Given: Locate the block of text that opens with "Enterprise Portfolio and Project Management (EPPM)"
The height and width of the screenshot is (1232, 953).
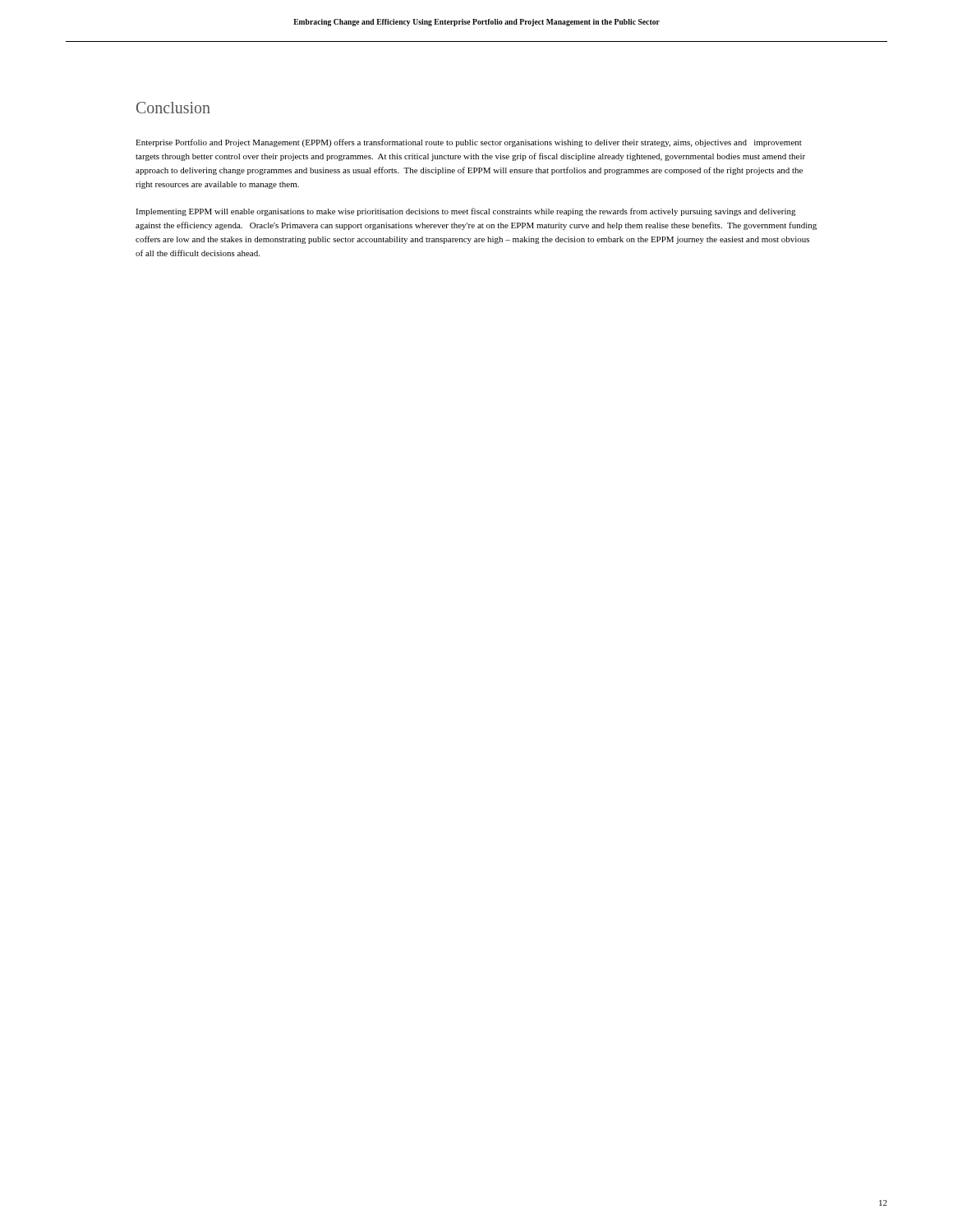Looking at the screenshot, I should click(x=476, y=164).
